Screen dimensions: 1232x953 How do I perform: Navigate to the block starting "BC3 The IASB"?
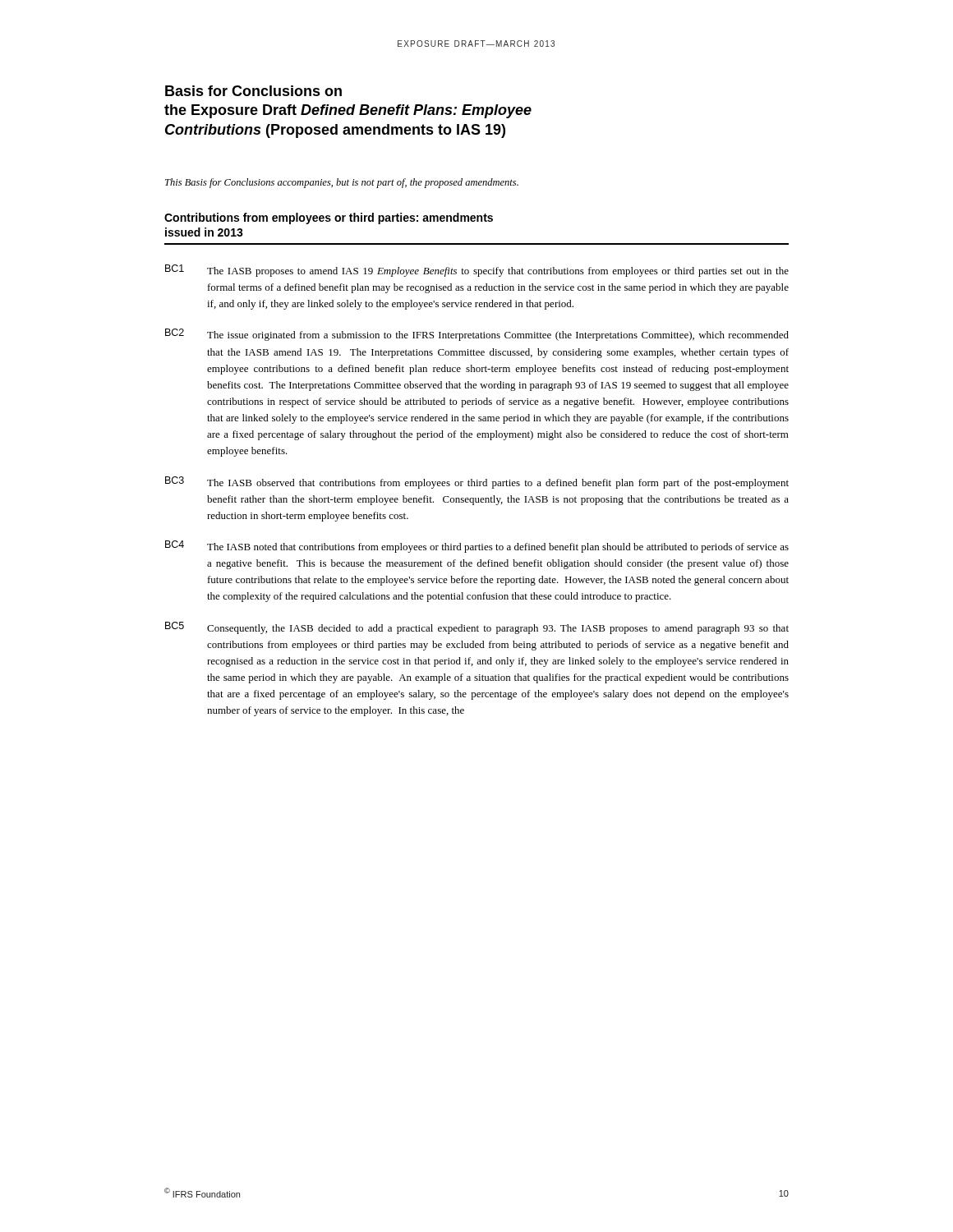pos(476,499)
